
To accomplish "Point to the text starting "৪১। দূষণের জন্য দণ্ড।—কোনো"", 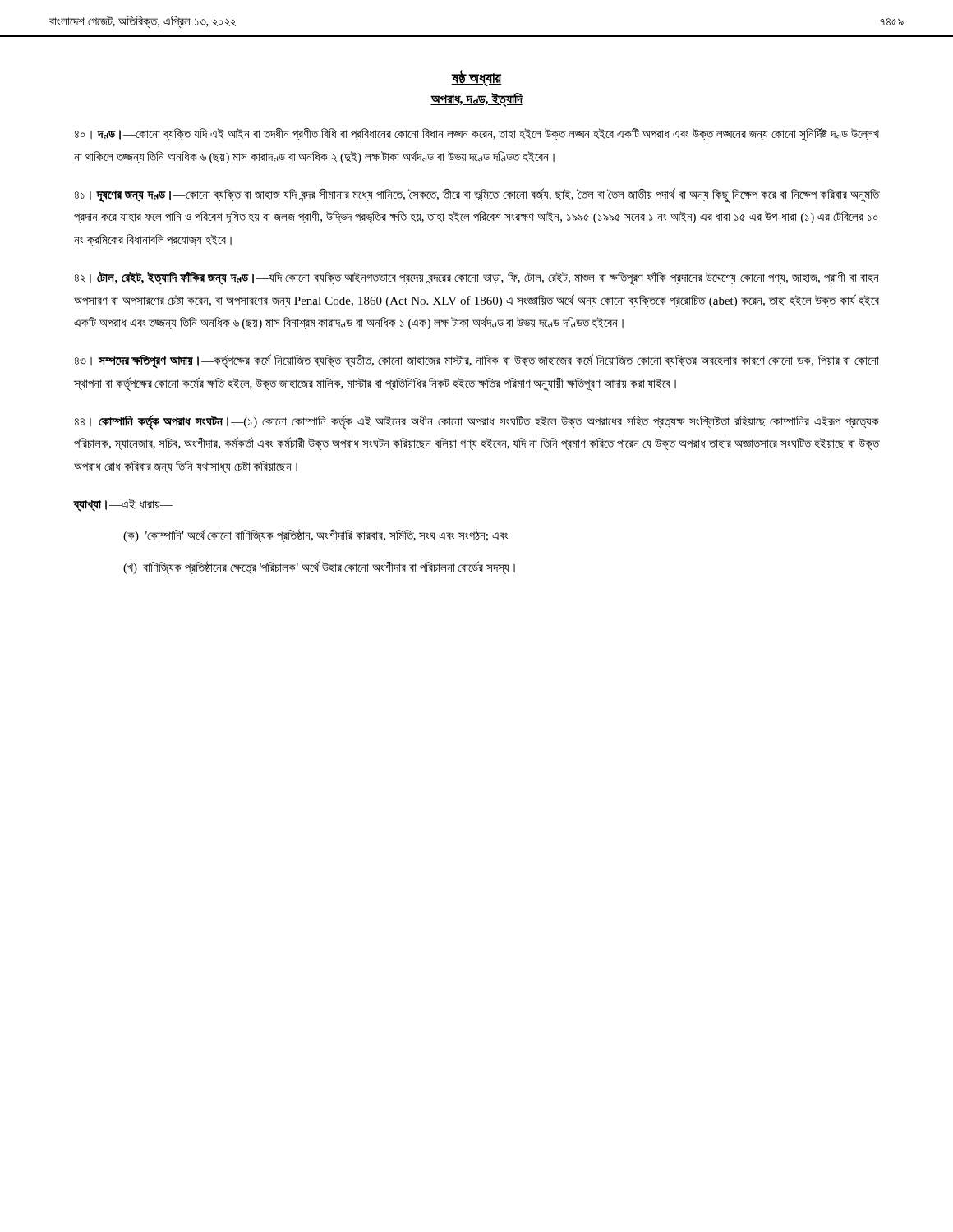I will (476, 217).
